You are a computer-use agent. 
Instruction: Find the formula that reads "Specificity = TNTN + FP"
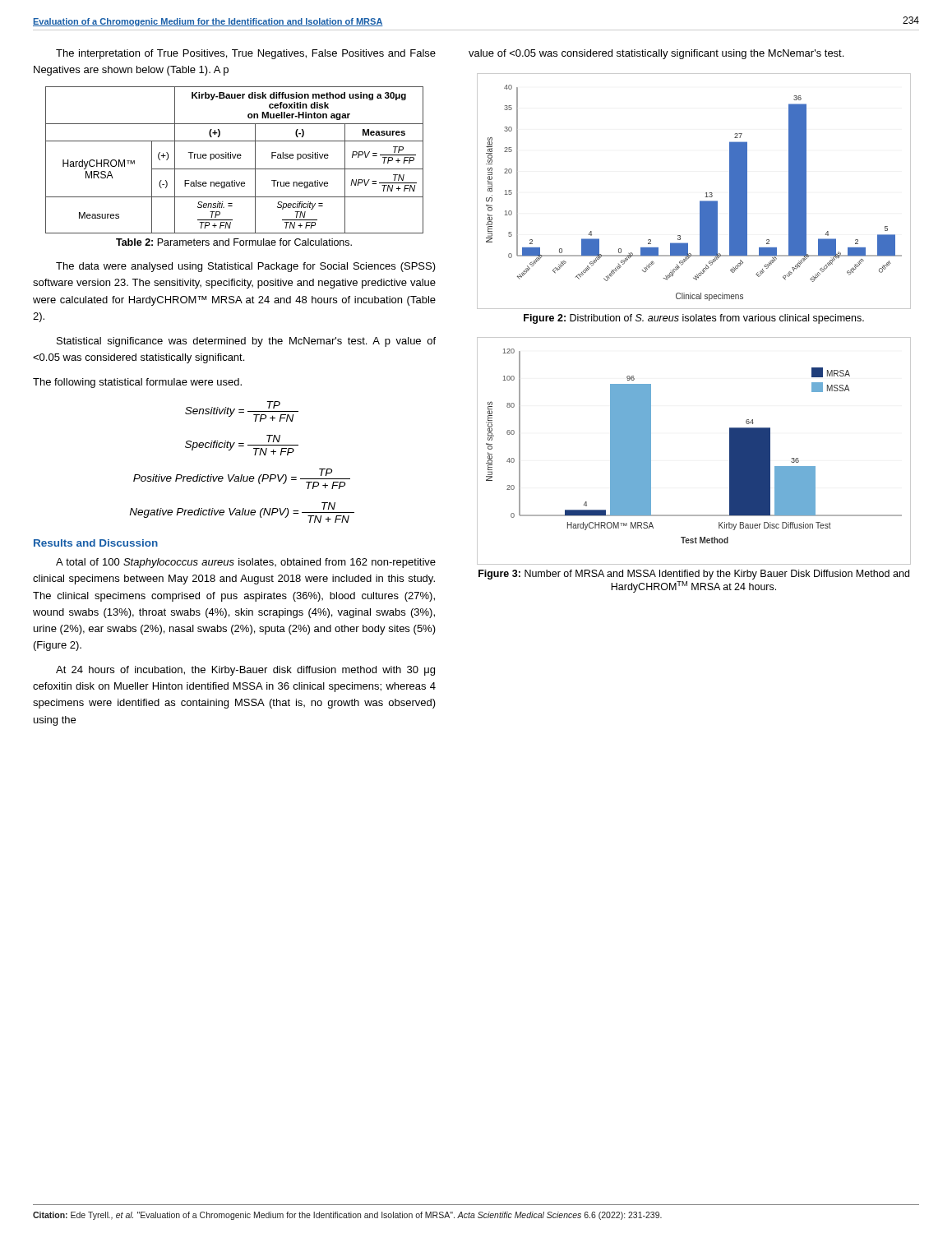[242, 445]
